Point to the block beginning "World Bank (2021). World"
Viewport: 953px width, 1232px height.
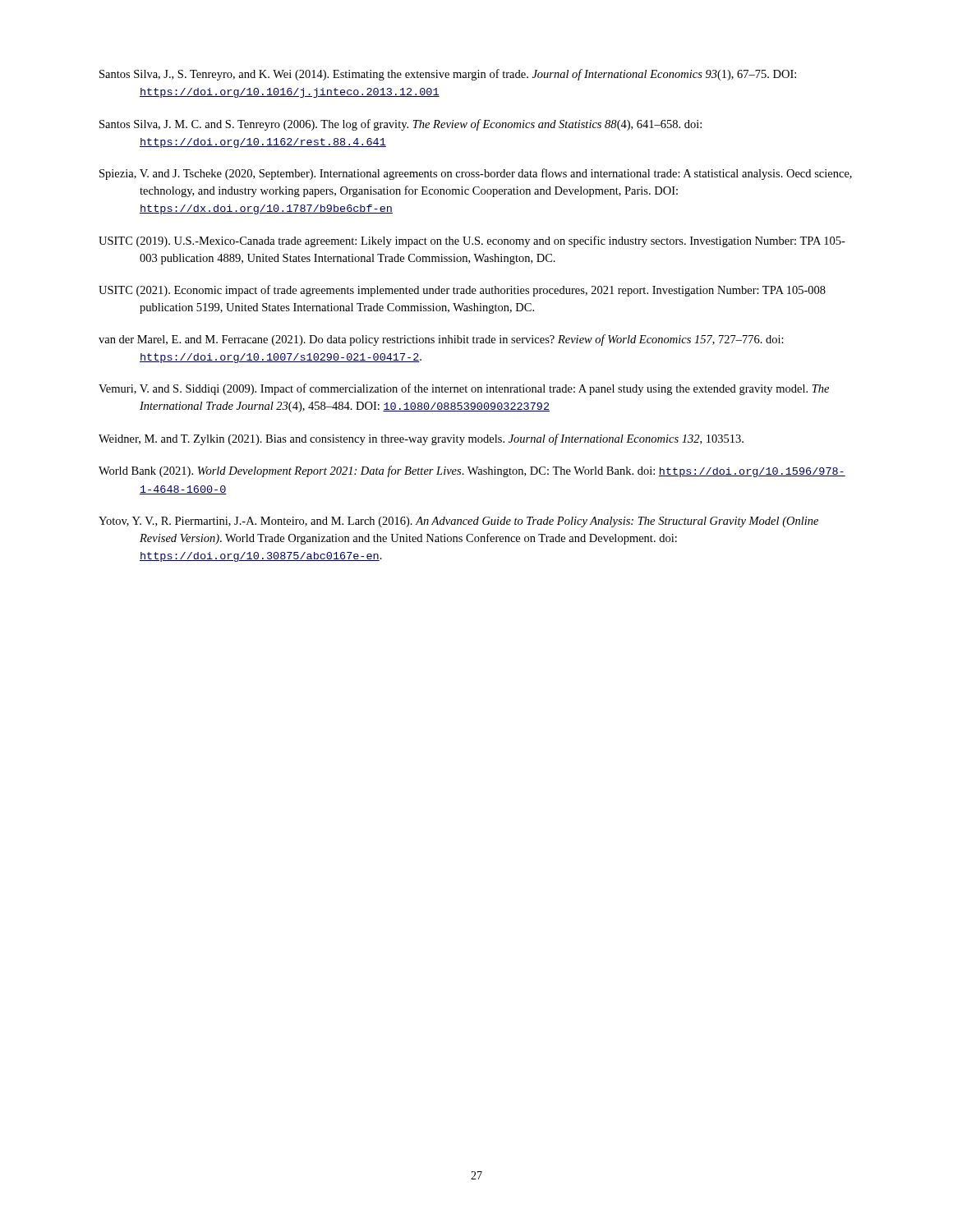point(472,480)
